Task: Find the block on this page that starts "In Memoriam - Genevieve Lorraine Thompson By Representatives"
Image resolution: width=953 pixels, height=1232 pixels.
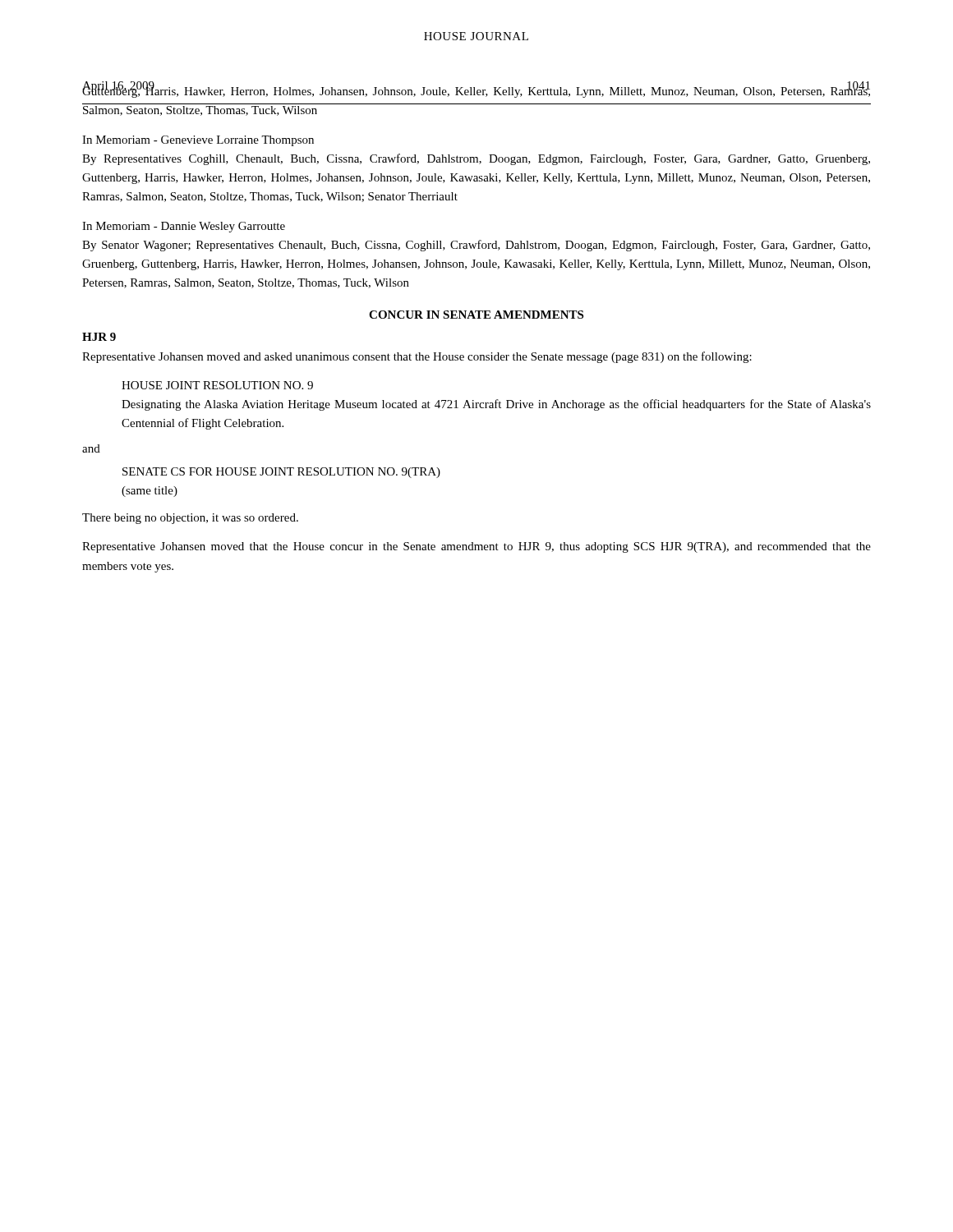Action: click(x=476, y=168)
